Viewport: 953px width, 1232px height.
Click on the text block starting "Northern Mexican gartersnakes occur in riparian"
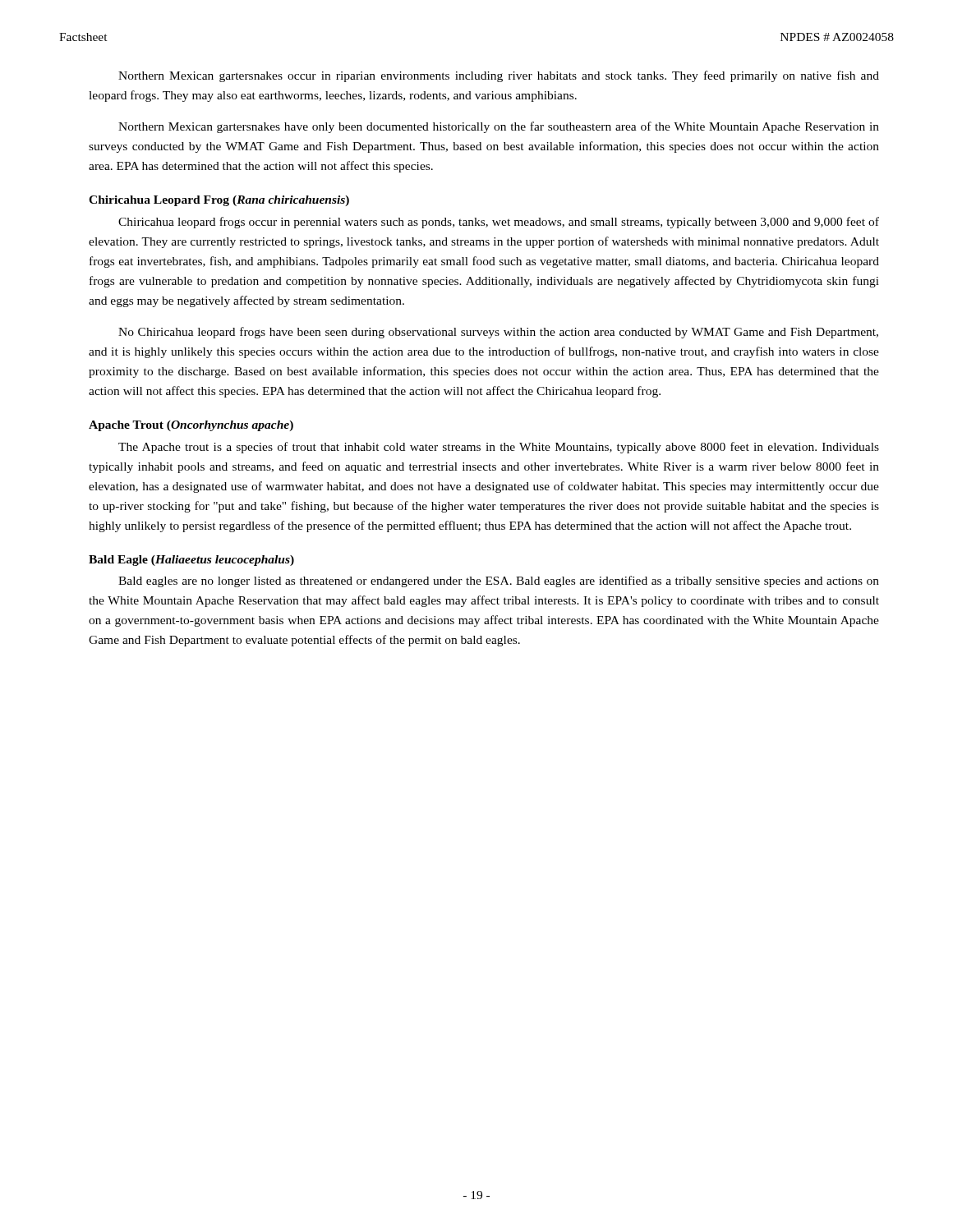[484, 85]
